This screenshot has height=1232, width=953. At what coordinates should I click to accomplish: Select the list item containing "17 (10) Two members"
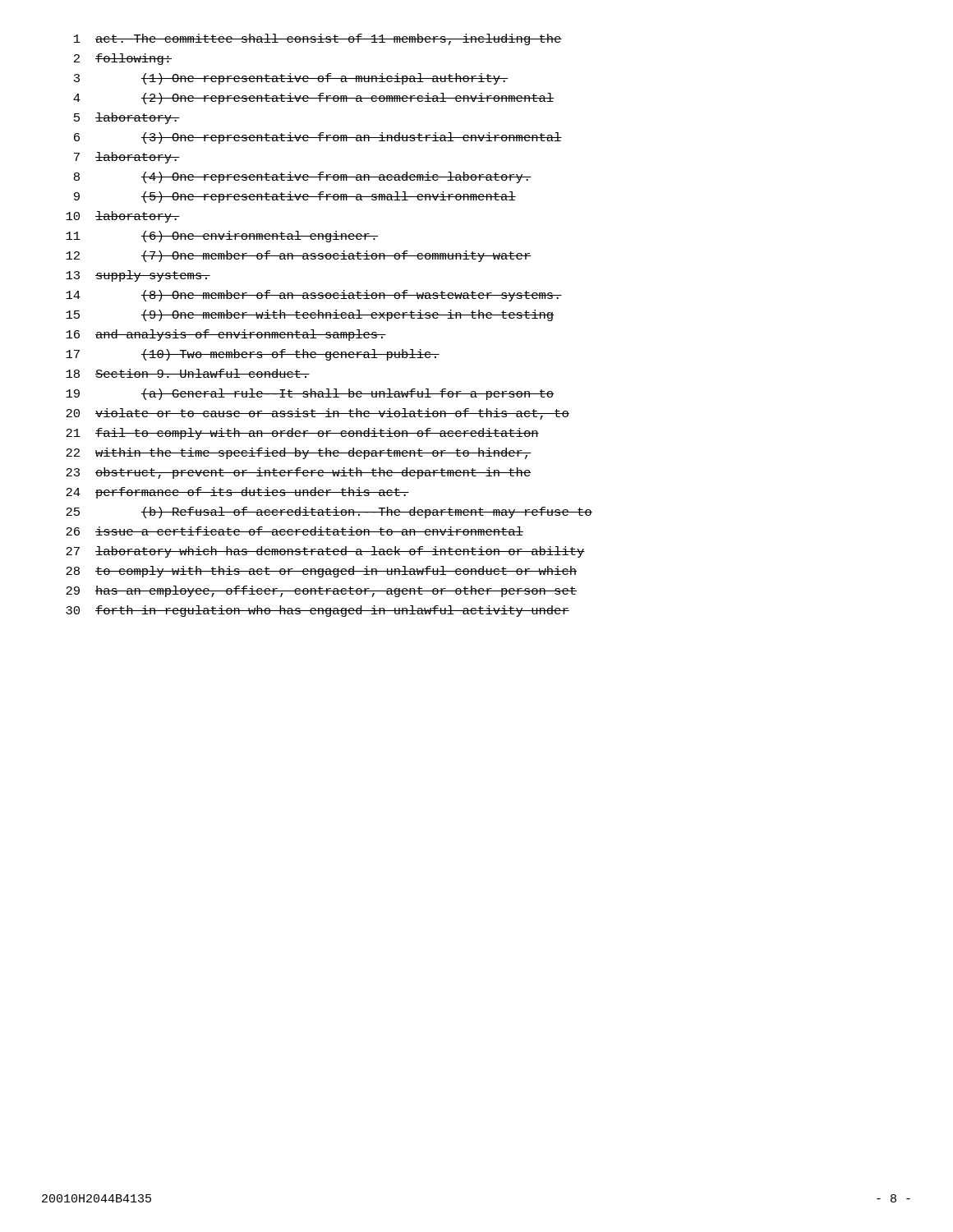point(240,355)
